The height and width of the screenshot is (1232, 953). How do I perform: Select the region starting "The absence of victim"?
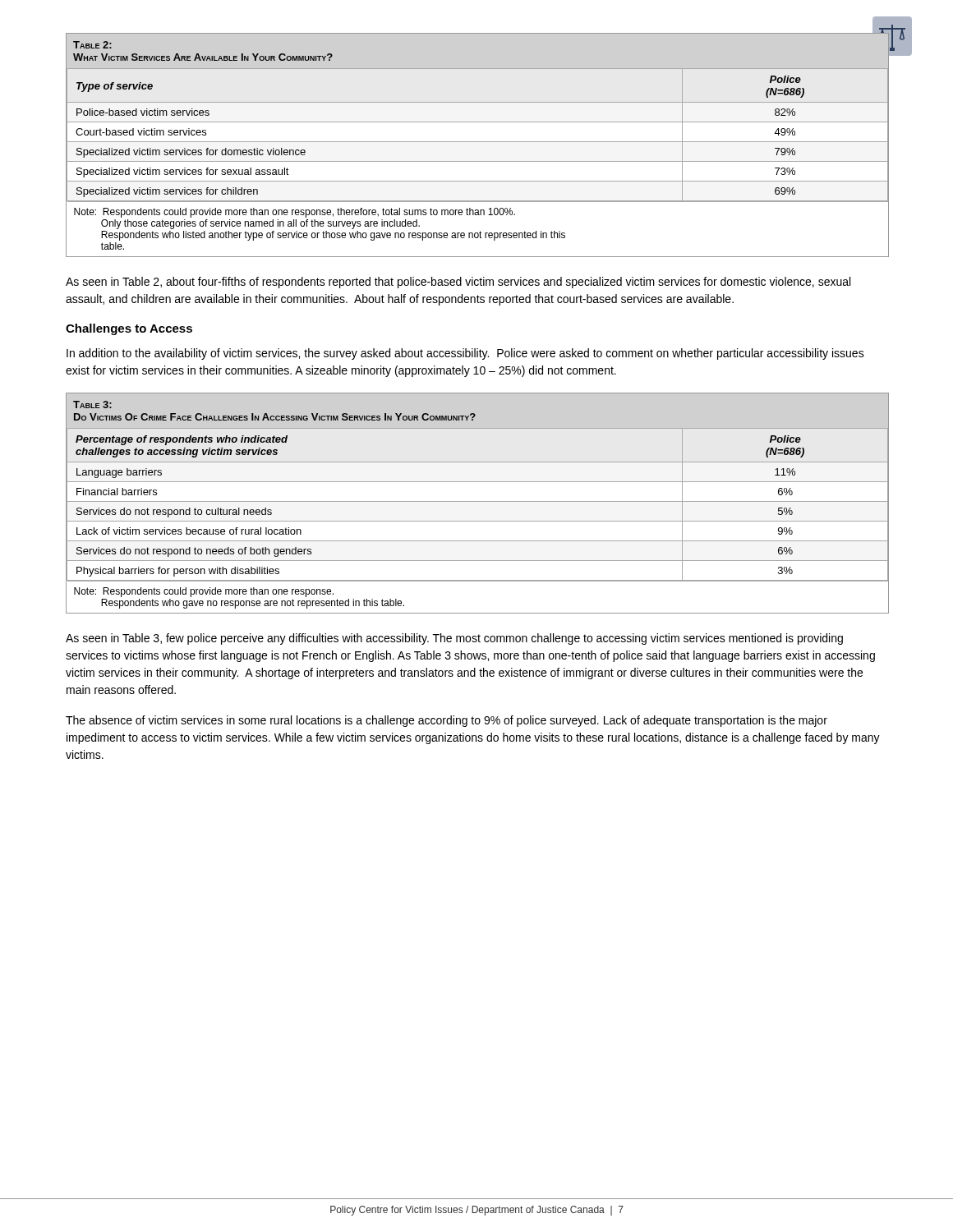pos(473,738)
